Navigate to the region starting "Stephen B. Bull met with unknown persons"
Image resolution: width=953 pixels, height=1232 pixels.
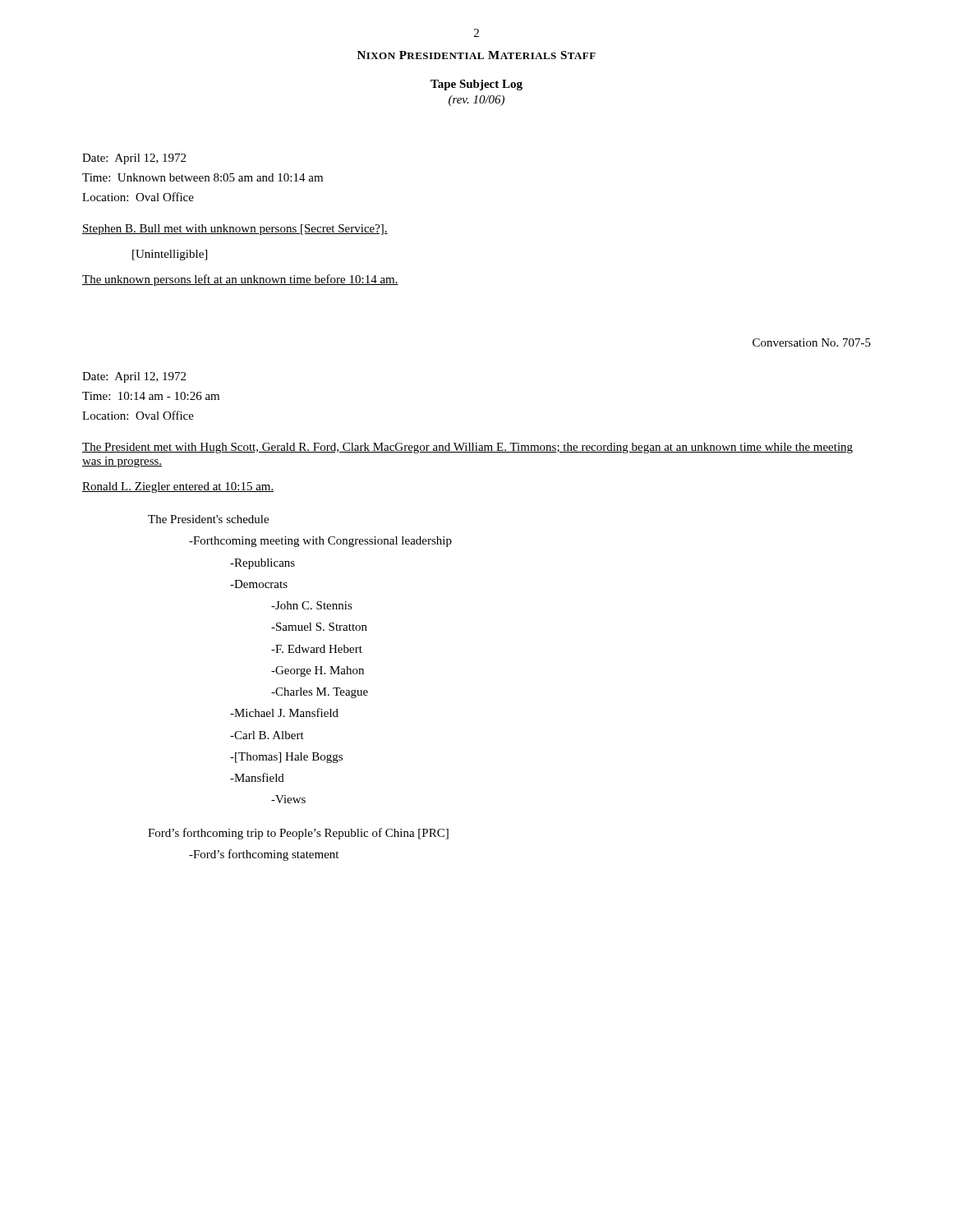(x=235, y=228)
